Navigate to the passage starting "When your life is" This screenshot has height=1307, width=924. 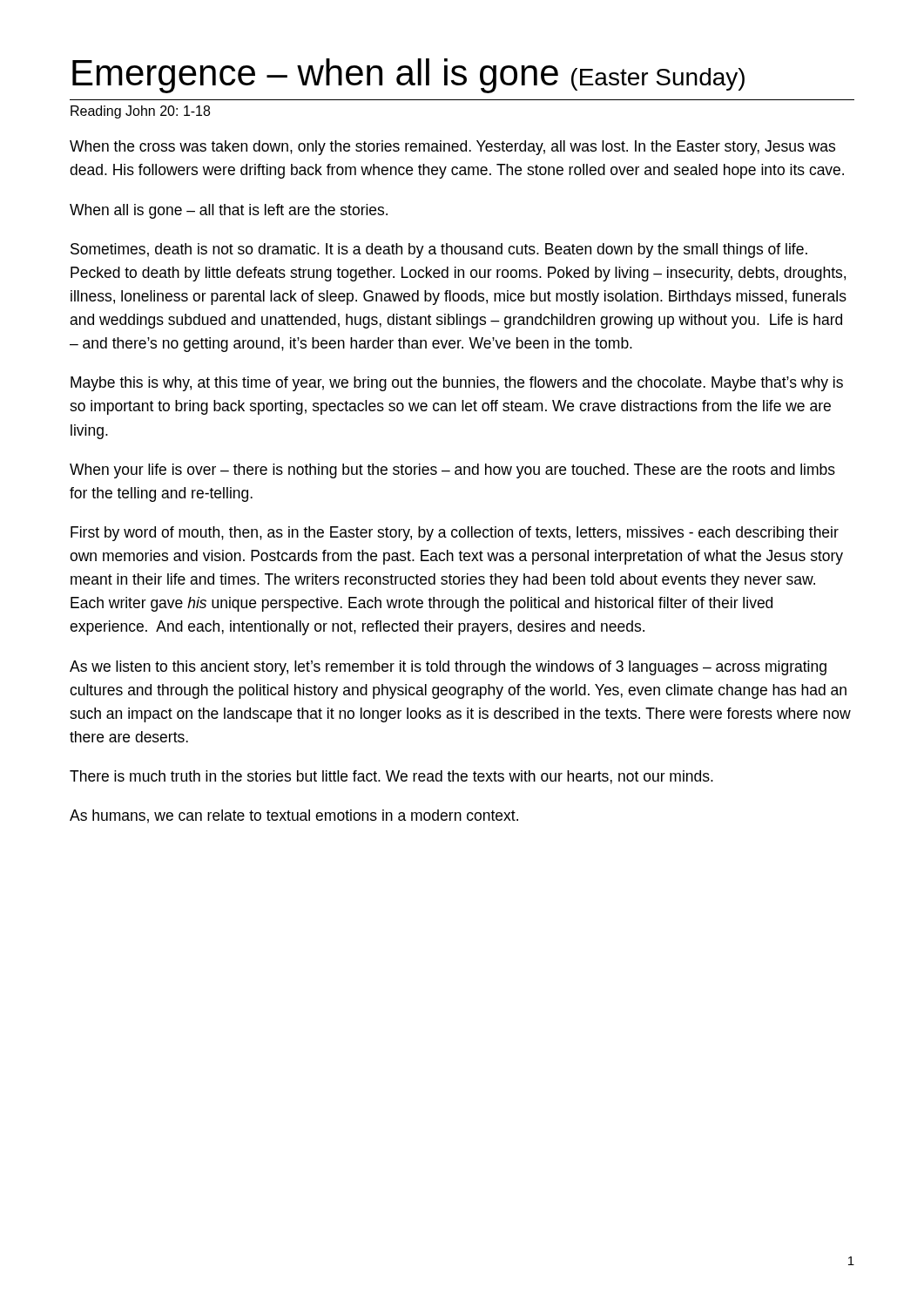(x=452, y=481)
